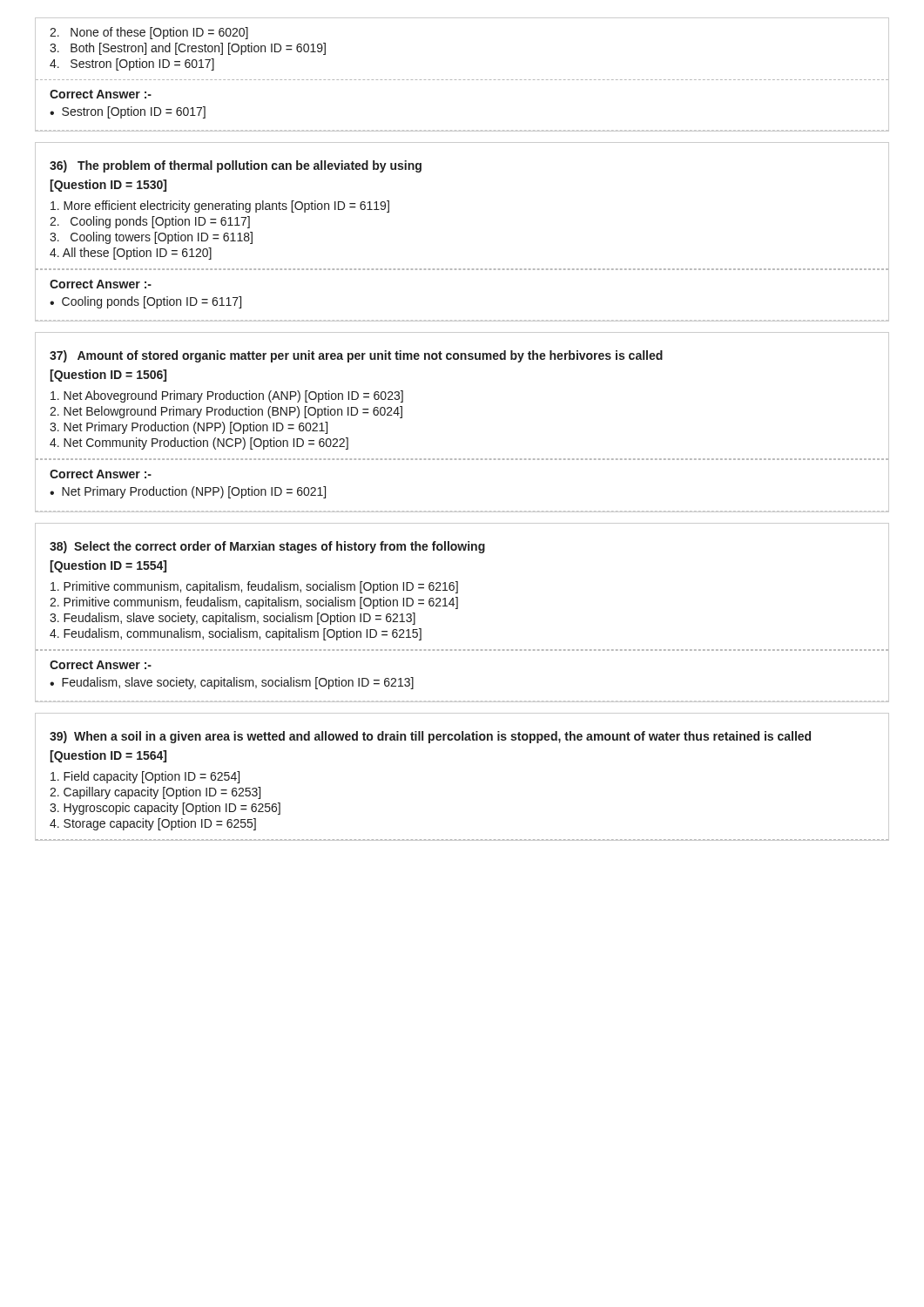924x1307 pixels.
Task: Point to the text block starting "4. Net Community Production (NCP) [Option ID"
Action: pos(199,443)
